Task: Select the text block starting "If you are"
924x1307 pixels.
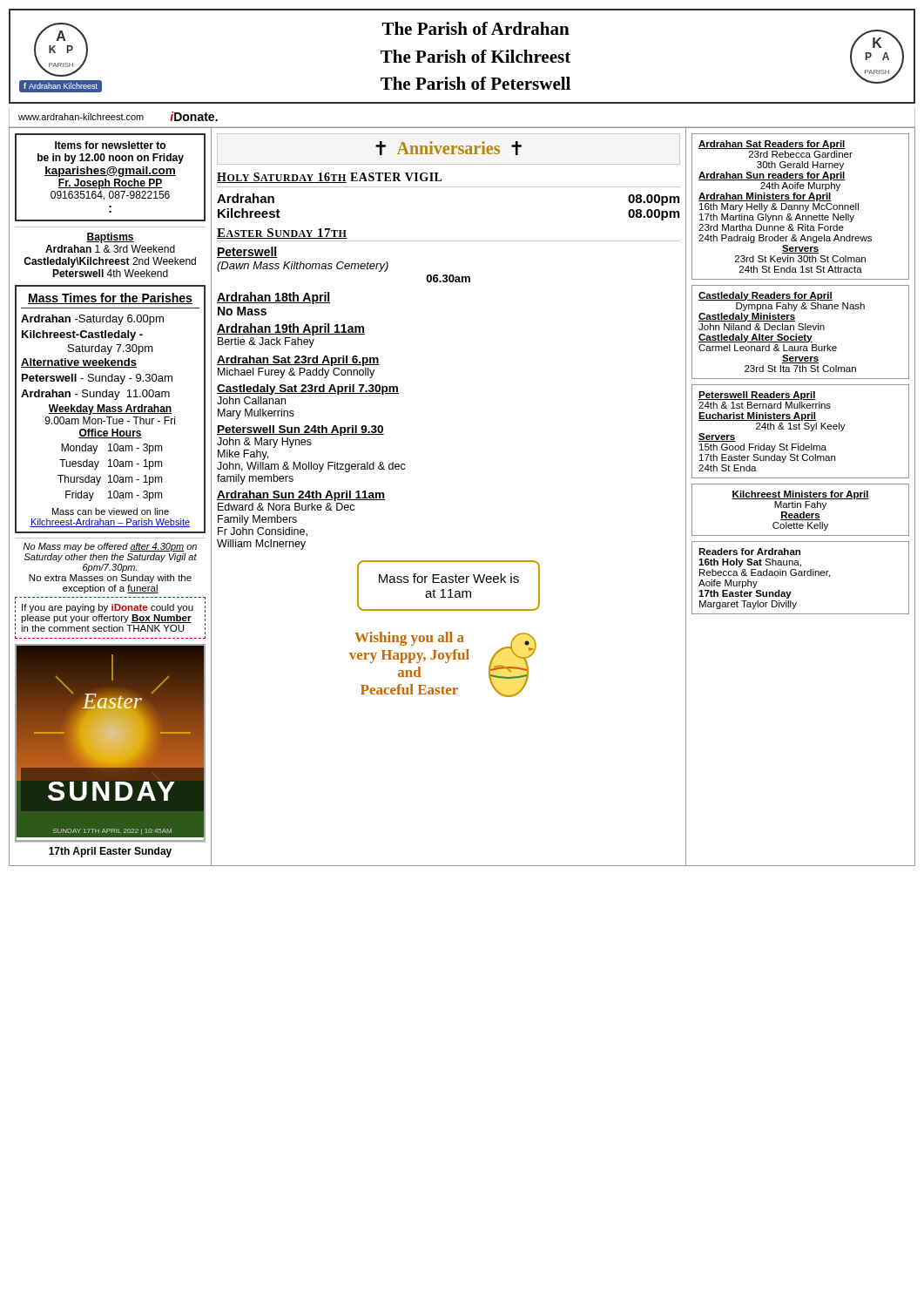Action: point(107,617)
